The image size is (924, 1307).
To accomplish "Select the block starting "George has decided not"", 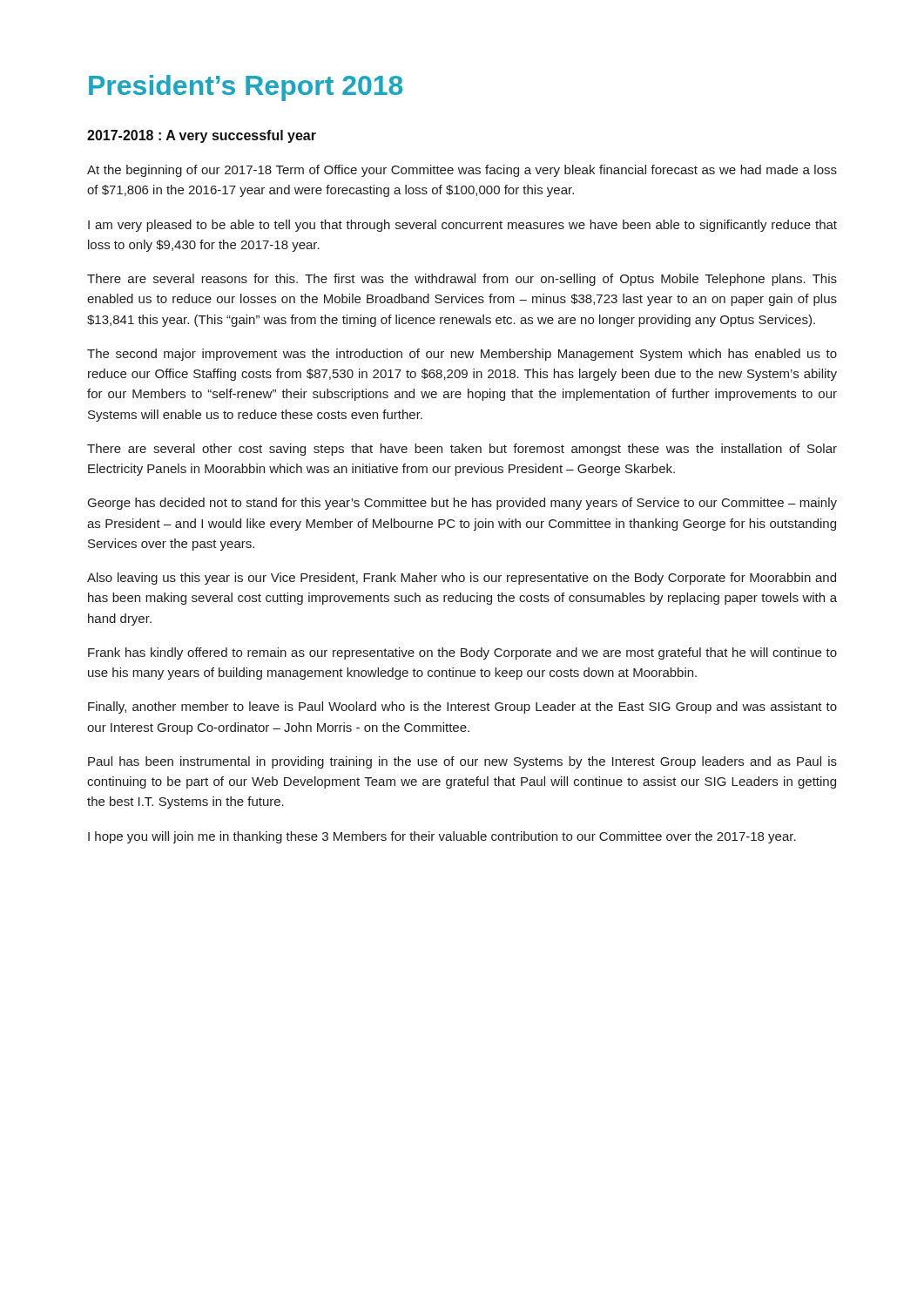I will (x=462, y=523).
